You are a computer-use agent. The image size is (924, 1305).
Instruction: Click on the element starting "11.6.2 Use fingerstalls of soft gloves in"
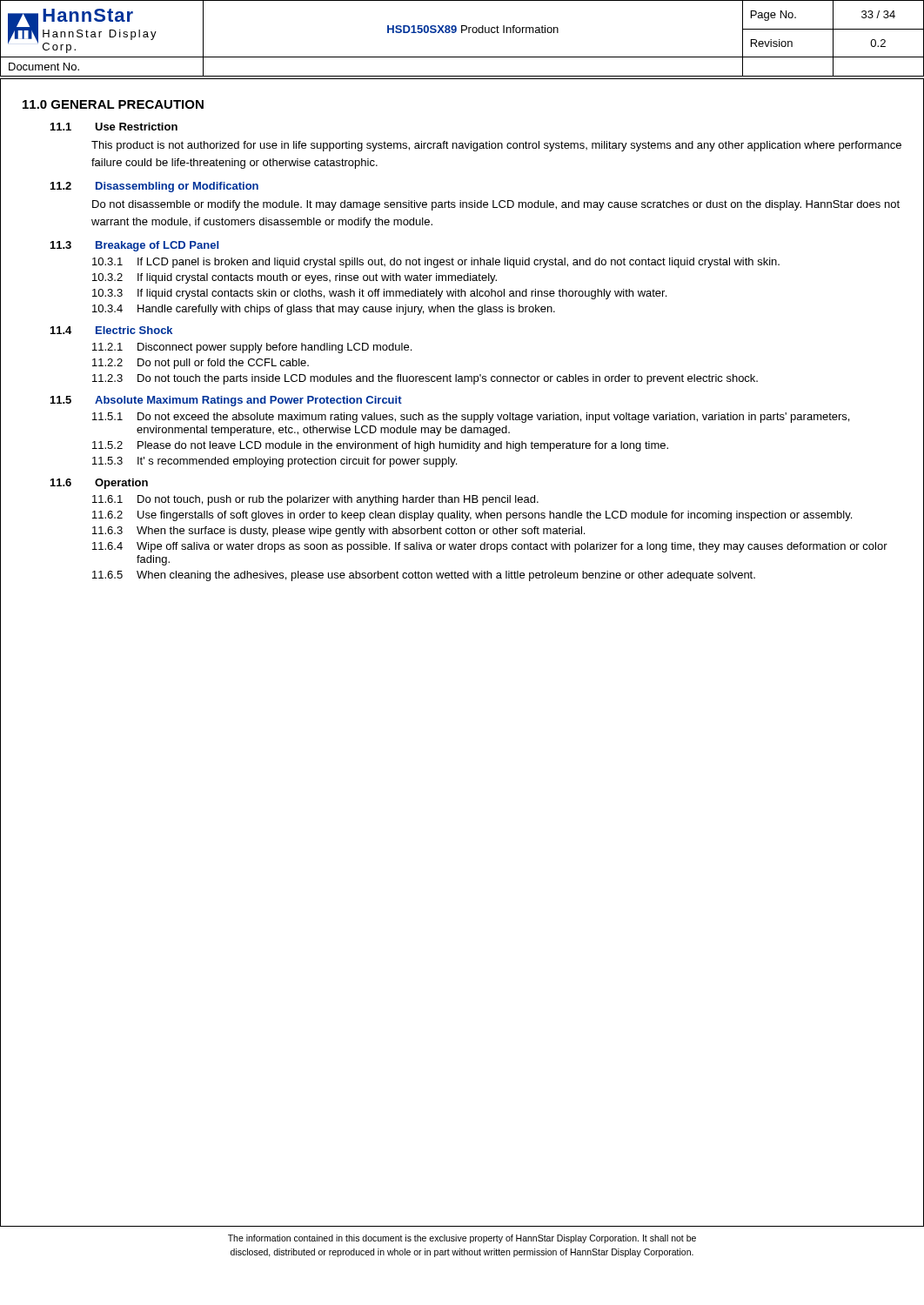coord(497,515)
